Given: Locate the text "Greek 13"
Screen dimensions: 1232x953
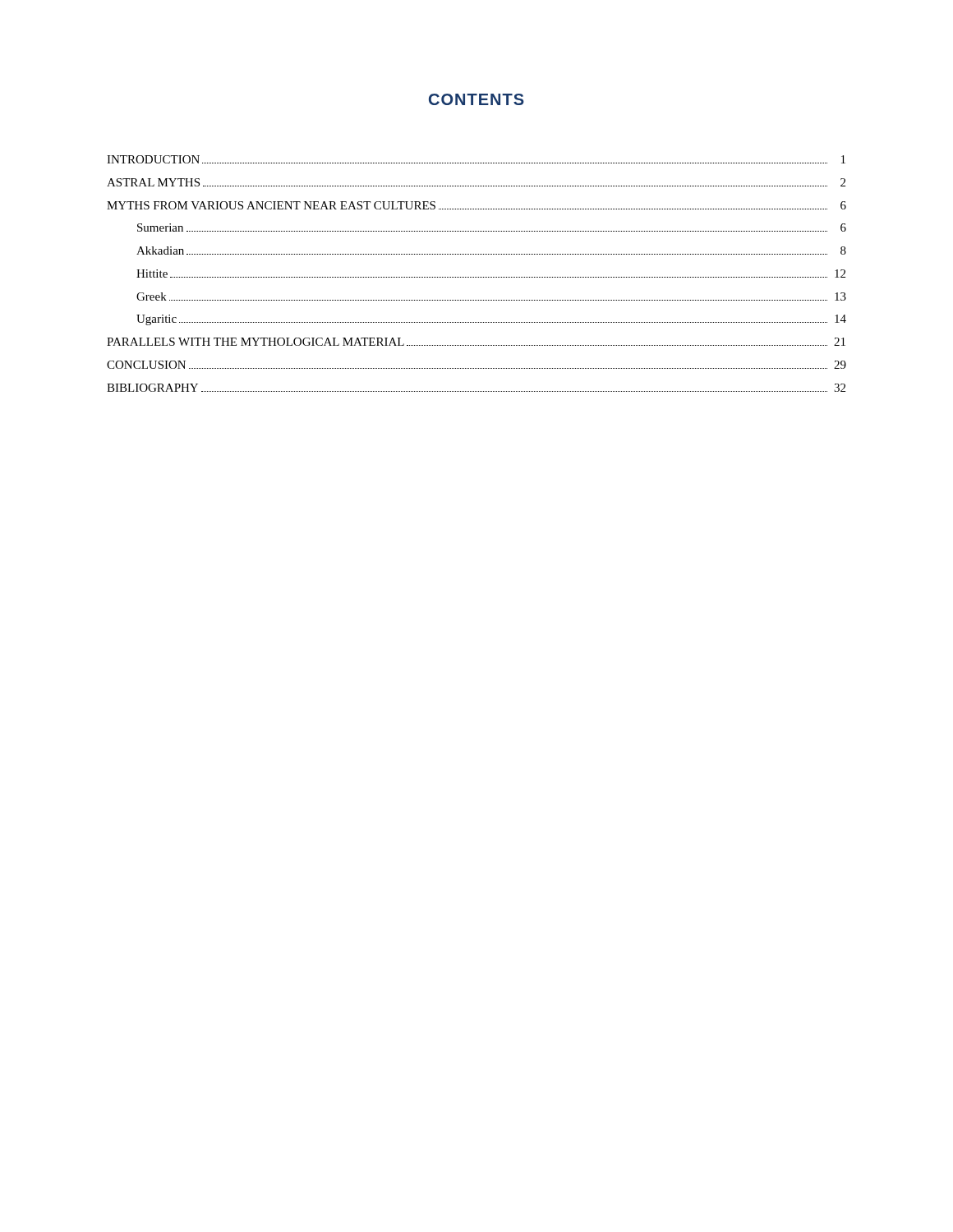Looking at the screenshot, I should [x=491, y=297].
